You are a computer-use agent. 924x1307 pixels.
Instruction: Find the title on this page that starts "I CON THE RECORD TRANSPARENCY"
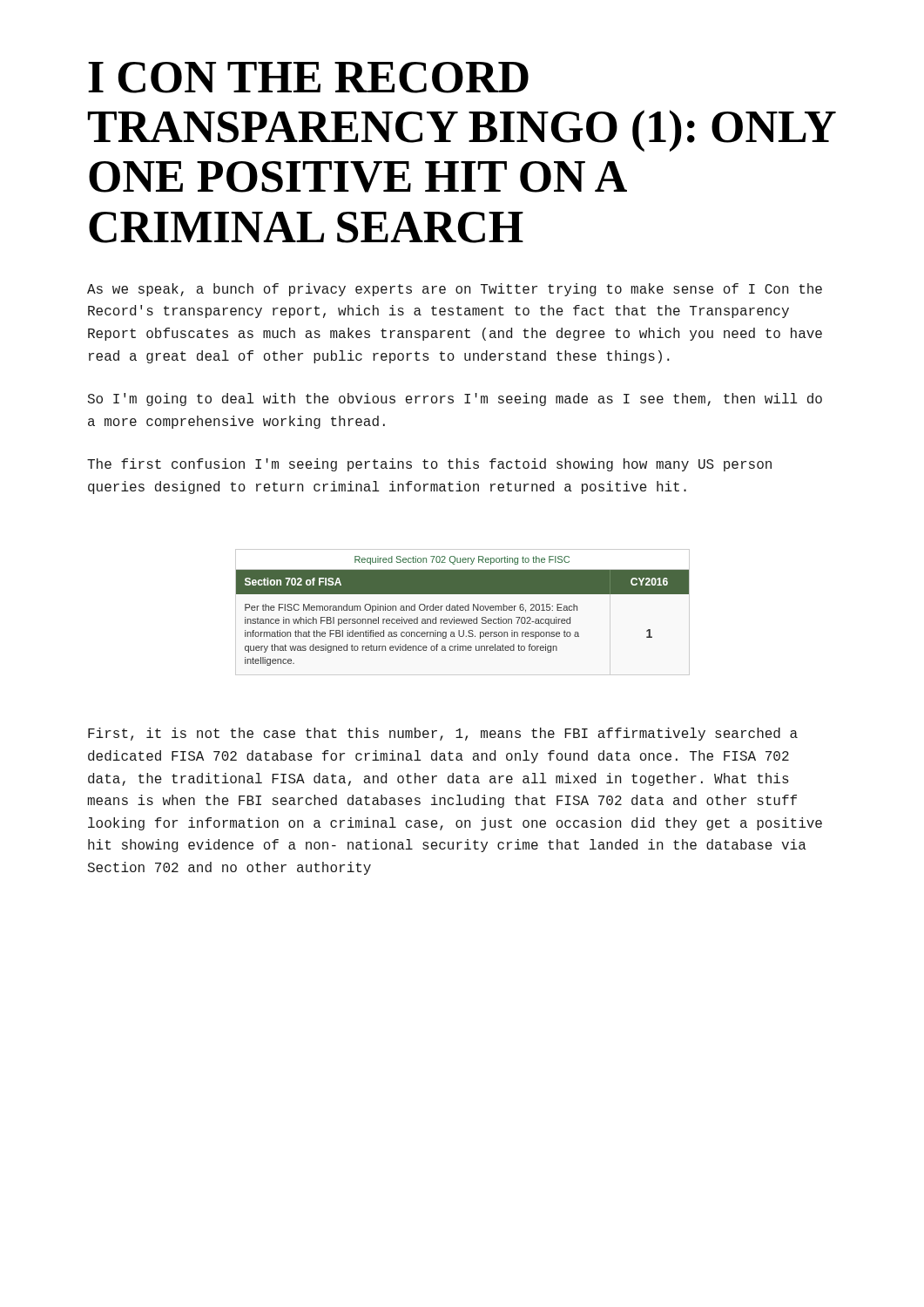pos(461,152)
